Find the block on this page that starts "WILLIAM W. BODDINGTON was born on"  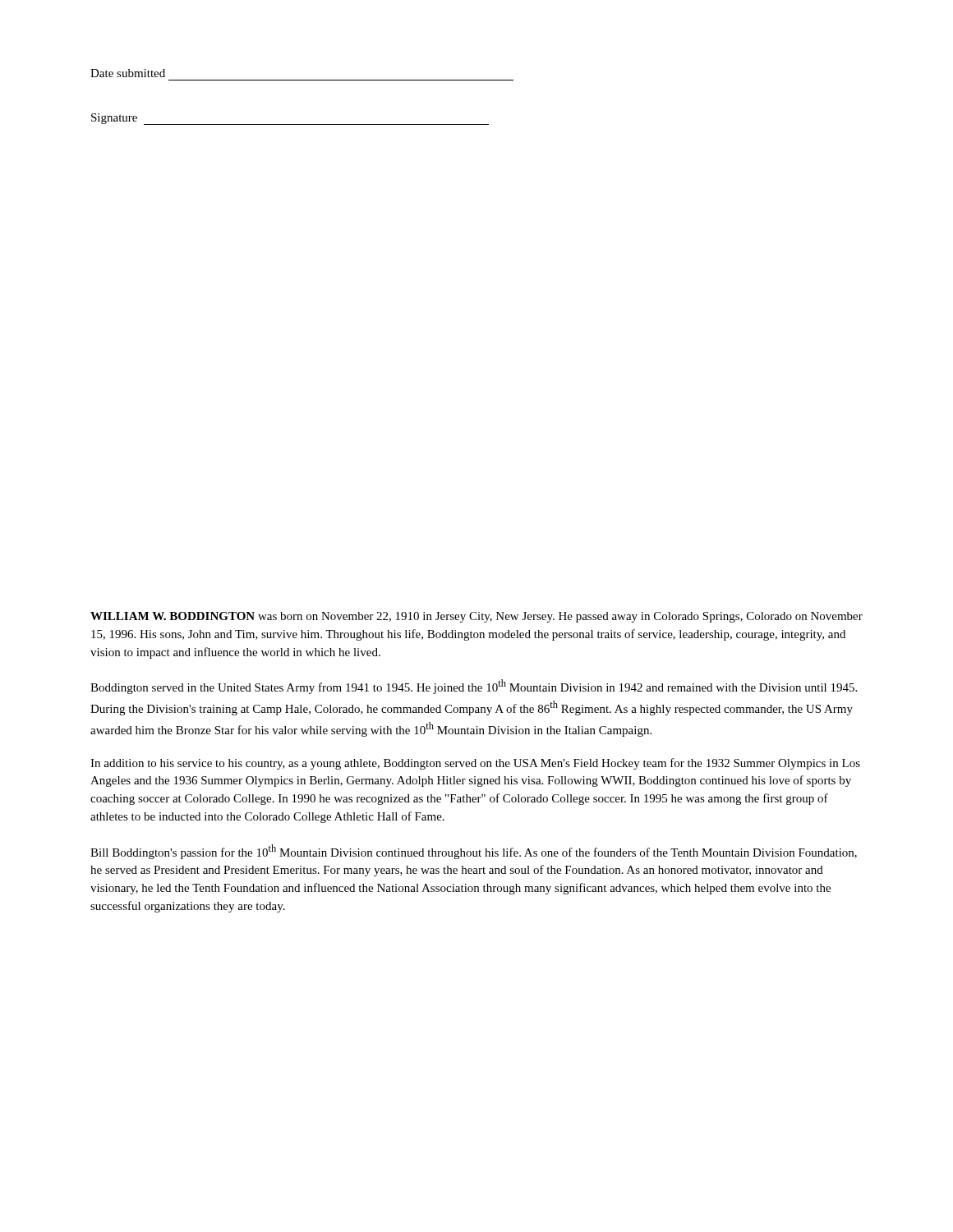(476, 762)
